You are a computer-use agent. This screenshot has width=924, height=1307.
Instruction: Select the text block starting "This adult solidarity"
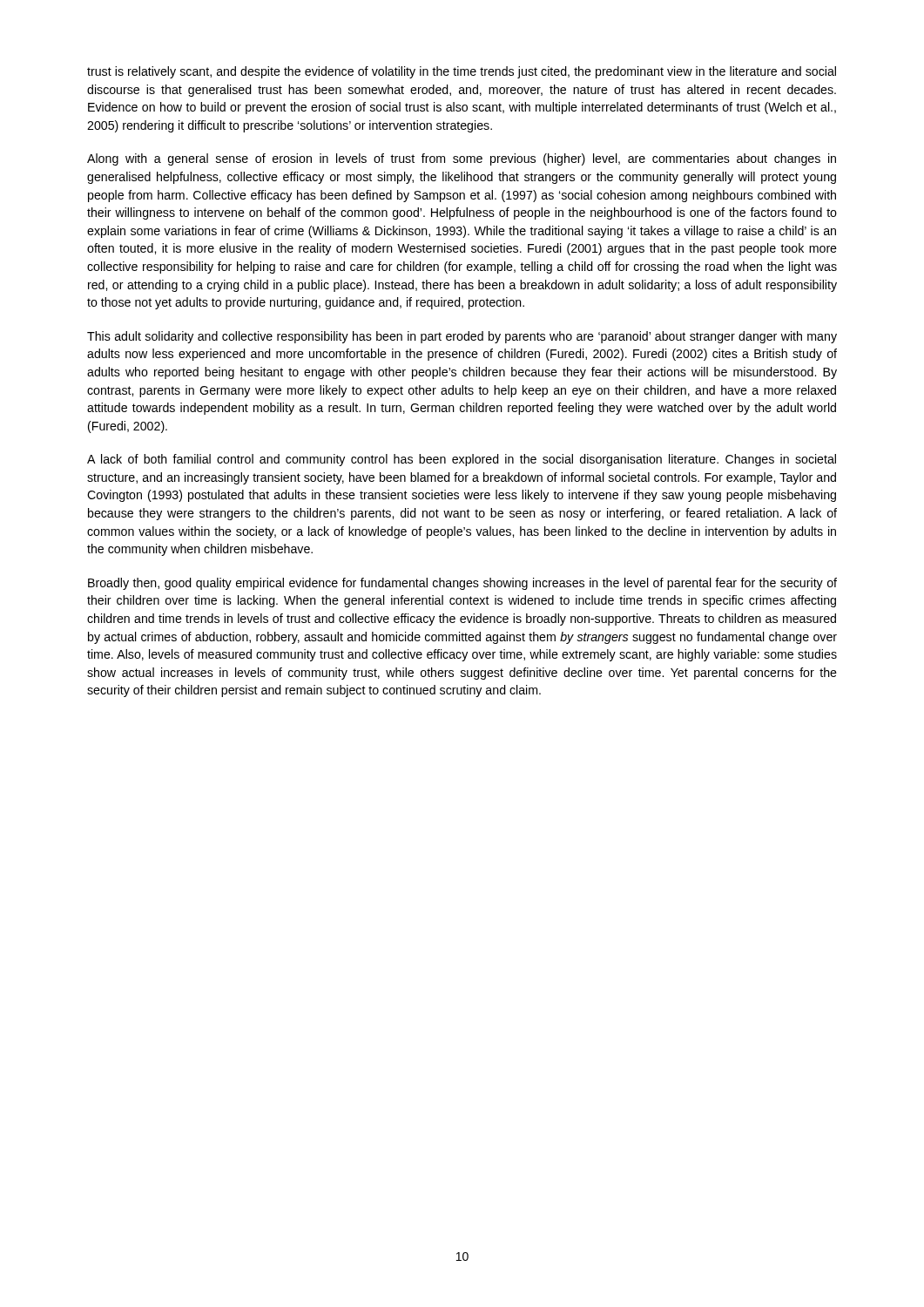point(462,381)
